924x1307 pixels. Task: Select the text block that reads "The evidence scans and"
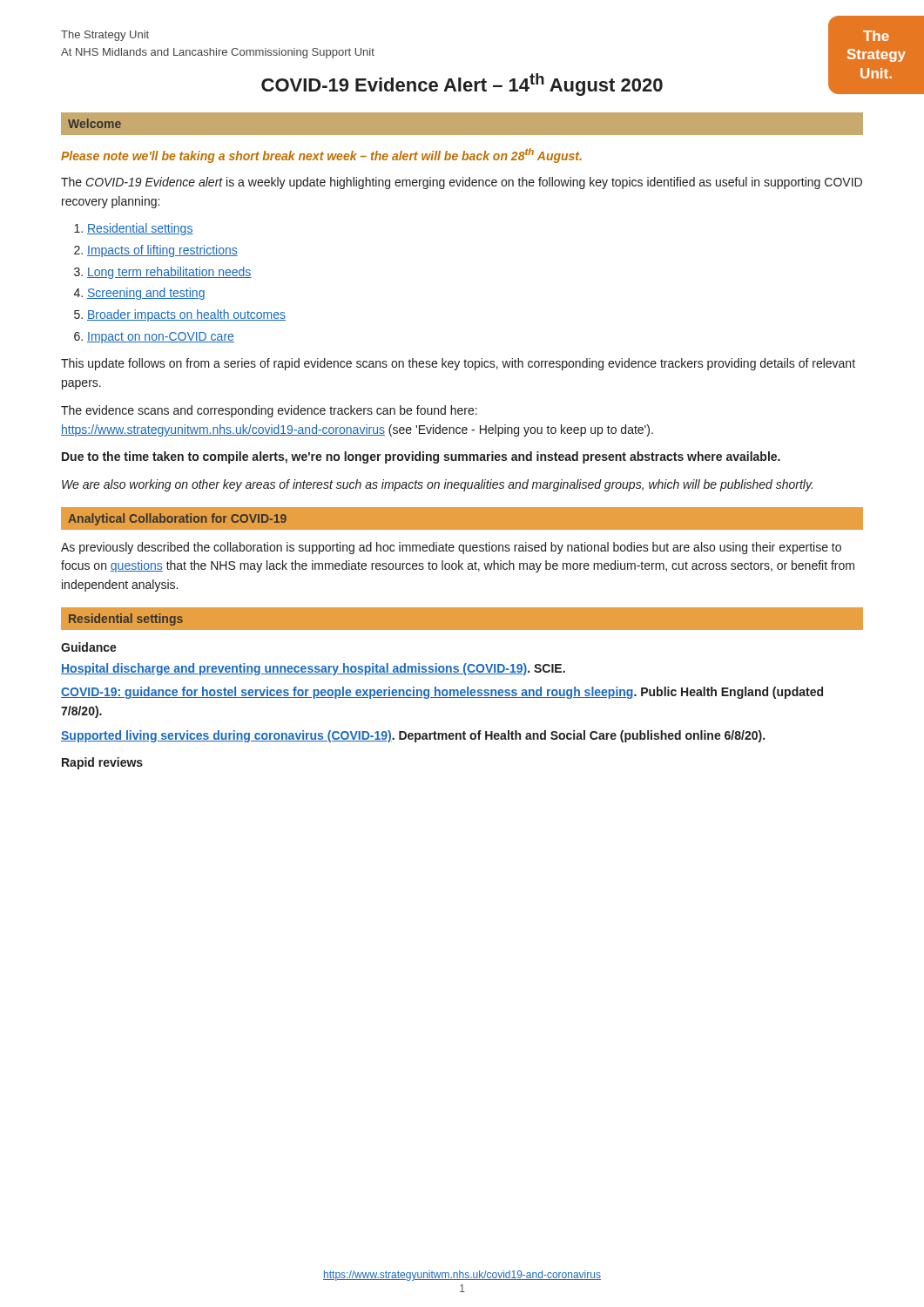(x=357, y=420)
